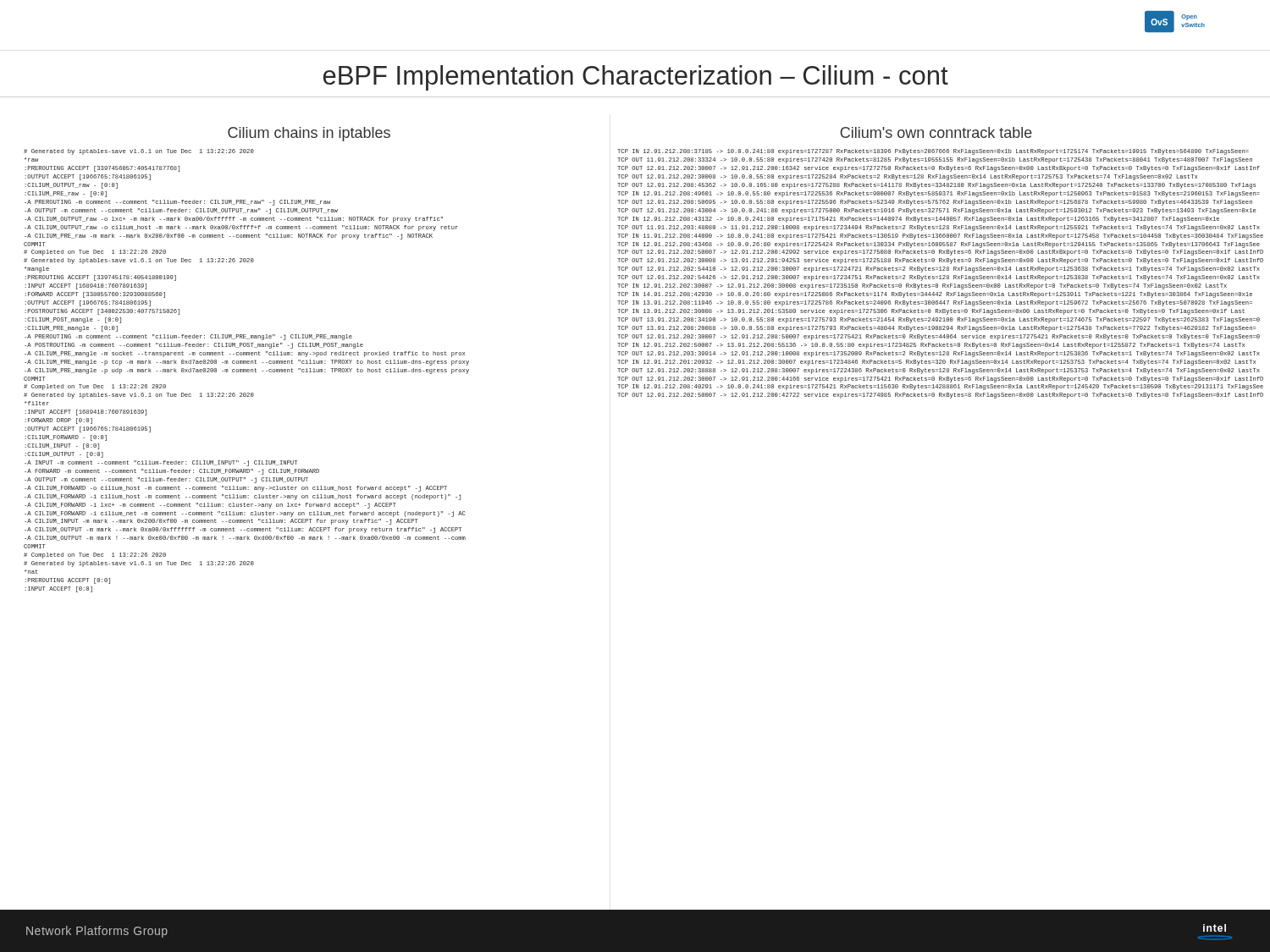Viewport: 1270px width, 952px height.
Task: Click on the text starting "Cilium's own conntrack table"
Action: point(936,133)
